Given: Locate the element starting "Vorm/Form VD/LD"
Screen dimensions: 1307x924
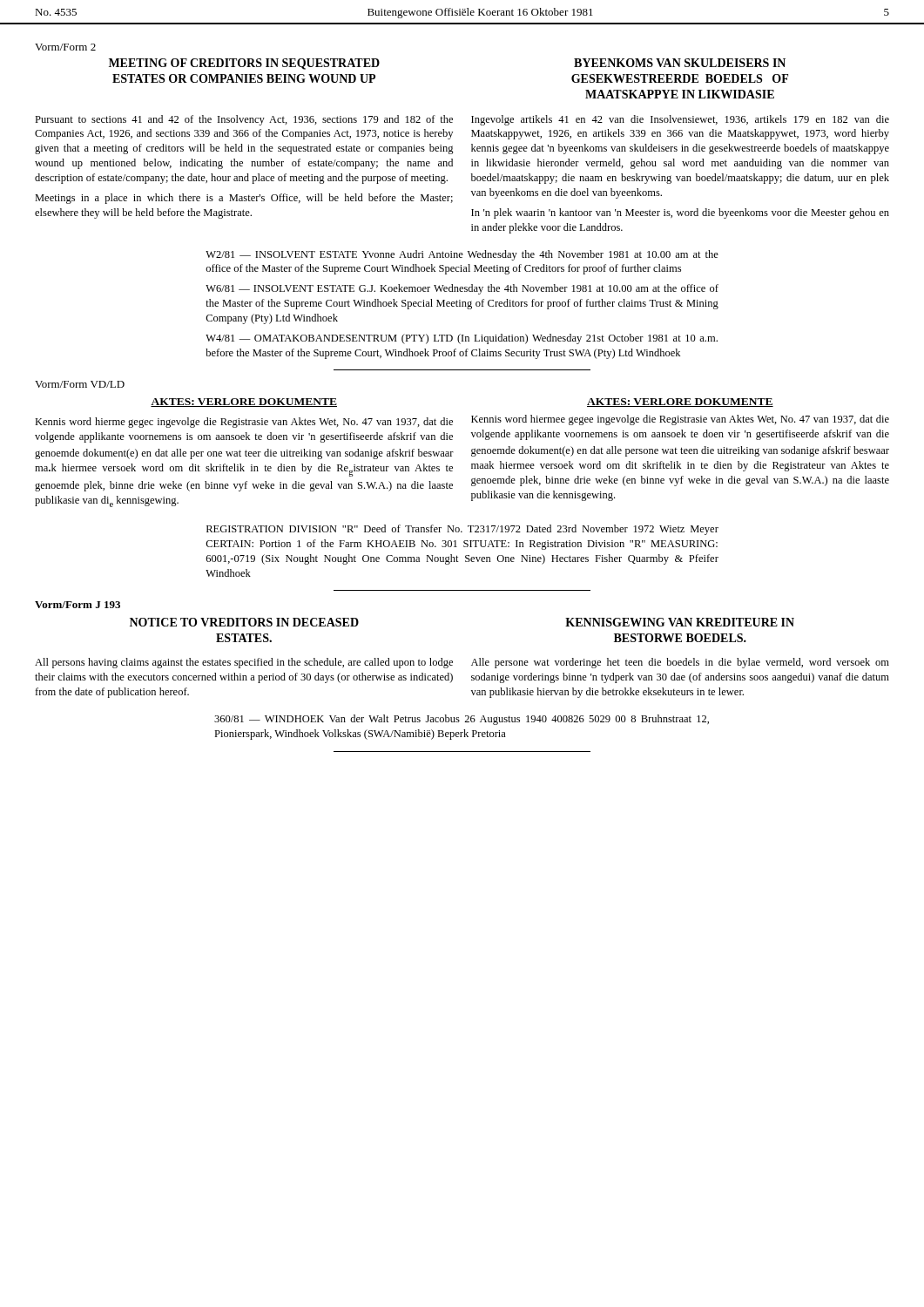Looking at the screenshot, I should pyautogui.click(x=80, y=384).
